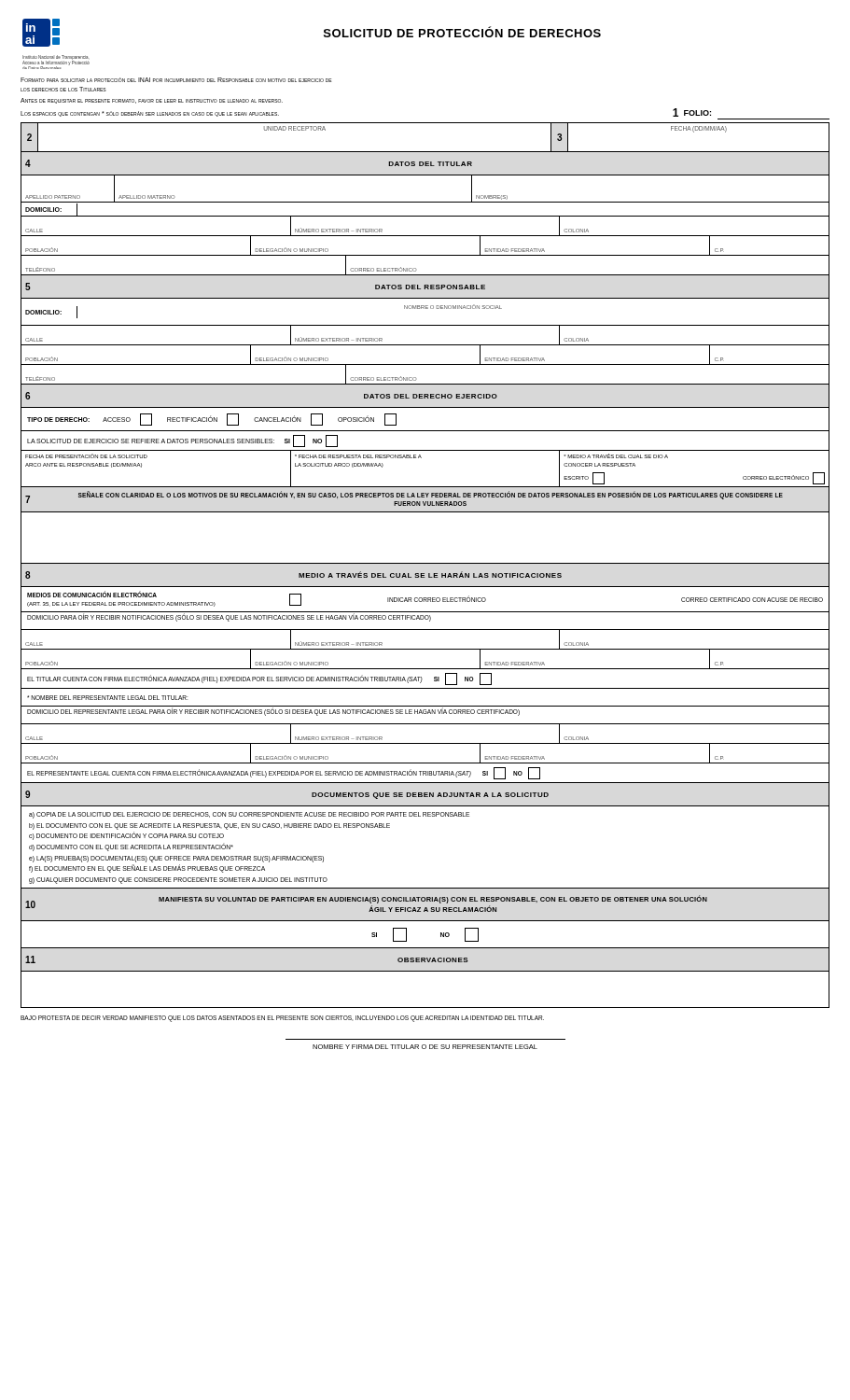Screen dimensions: 1400x850
Task: Point to the block beginning "FECHA DE PRESENTACIÓN DE LA SOLICITUDARCO"
Action: click(425, 469)
